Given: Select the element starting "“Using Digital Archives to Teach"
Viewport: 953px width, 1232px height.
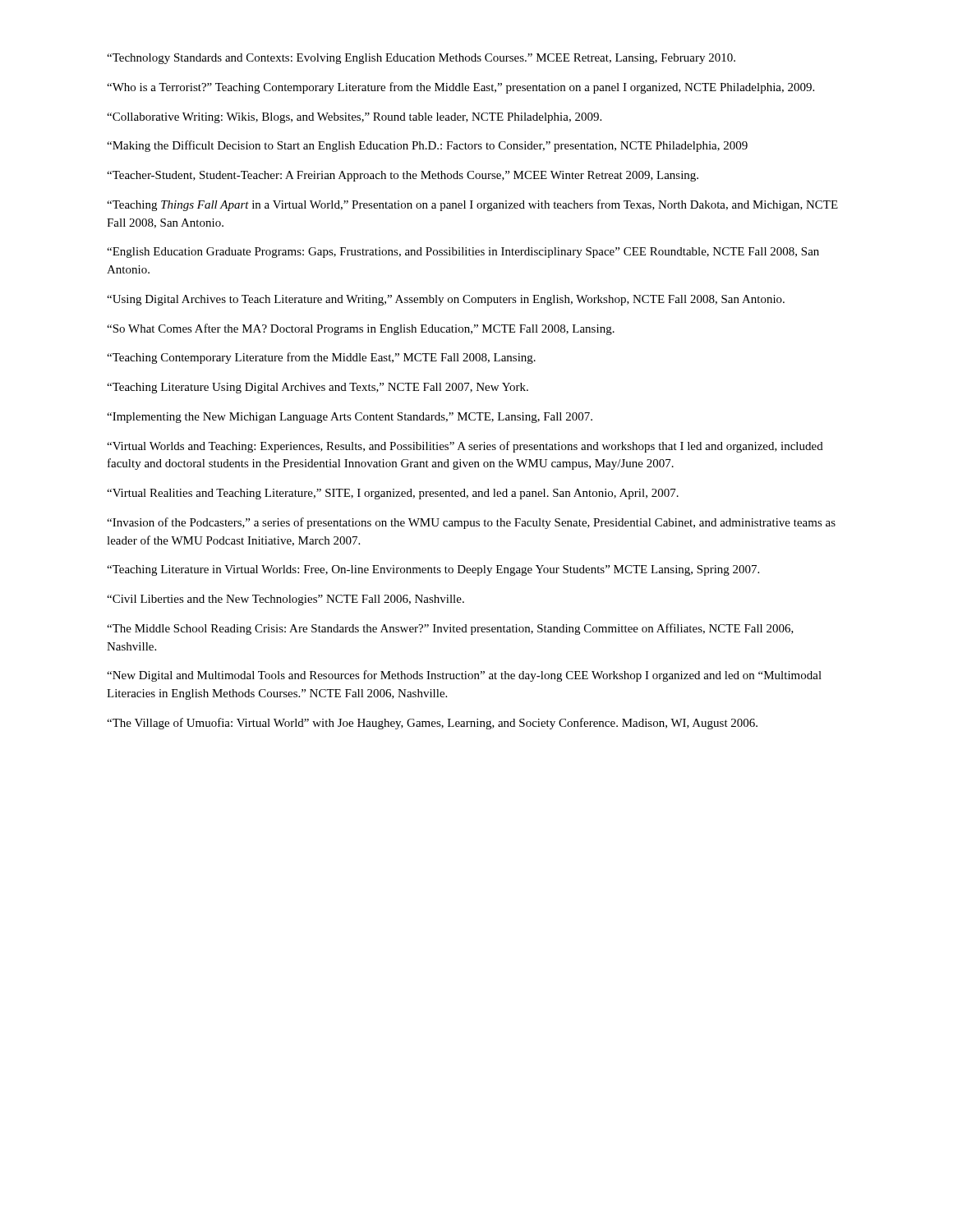Looking at the screenshot, I should click(446, 299).
